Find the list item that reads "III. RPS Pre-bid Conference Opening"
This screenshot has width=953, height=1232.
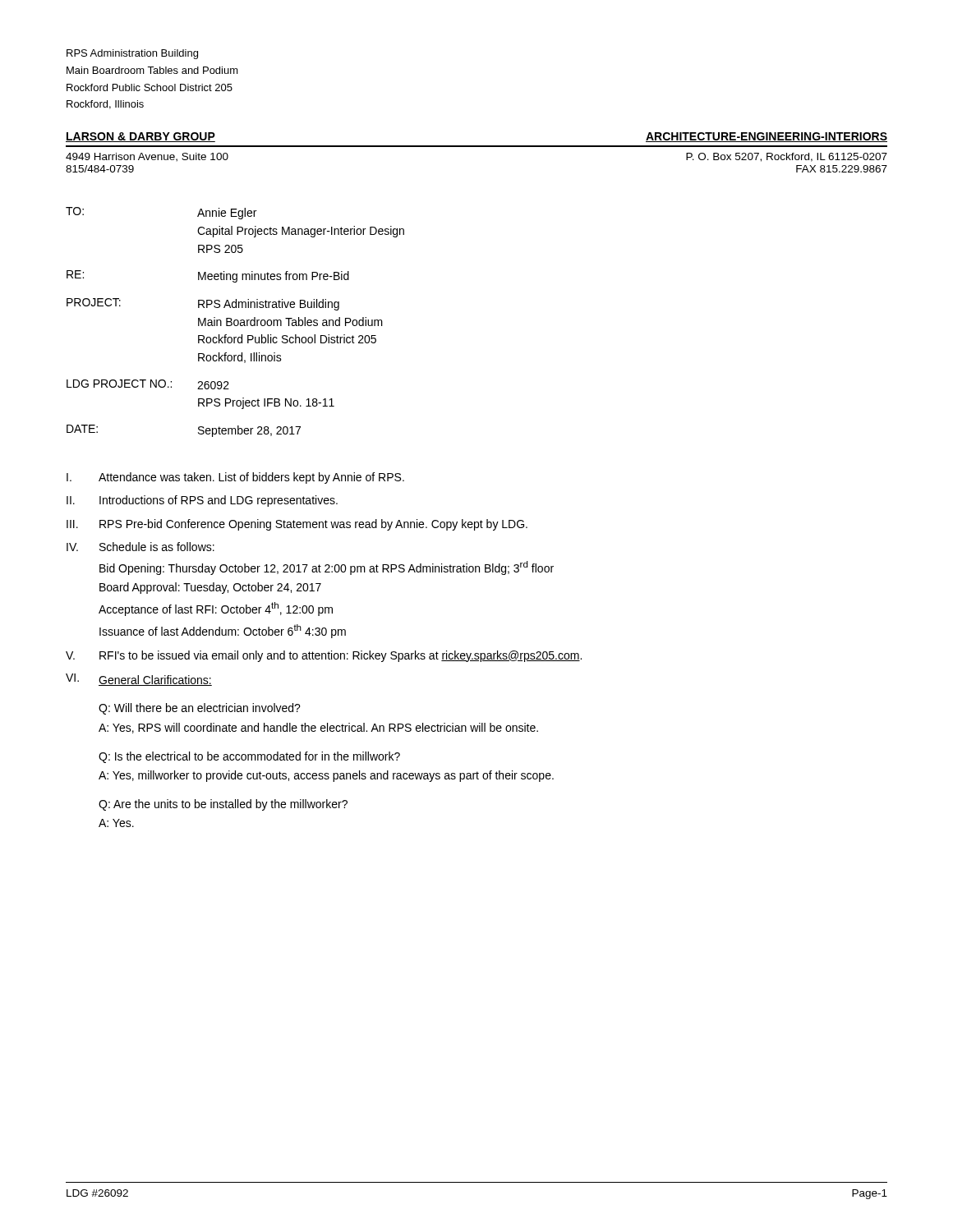pyautogui.click(x=476, y=524)
